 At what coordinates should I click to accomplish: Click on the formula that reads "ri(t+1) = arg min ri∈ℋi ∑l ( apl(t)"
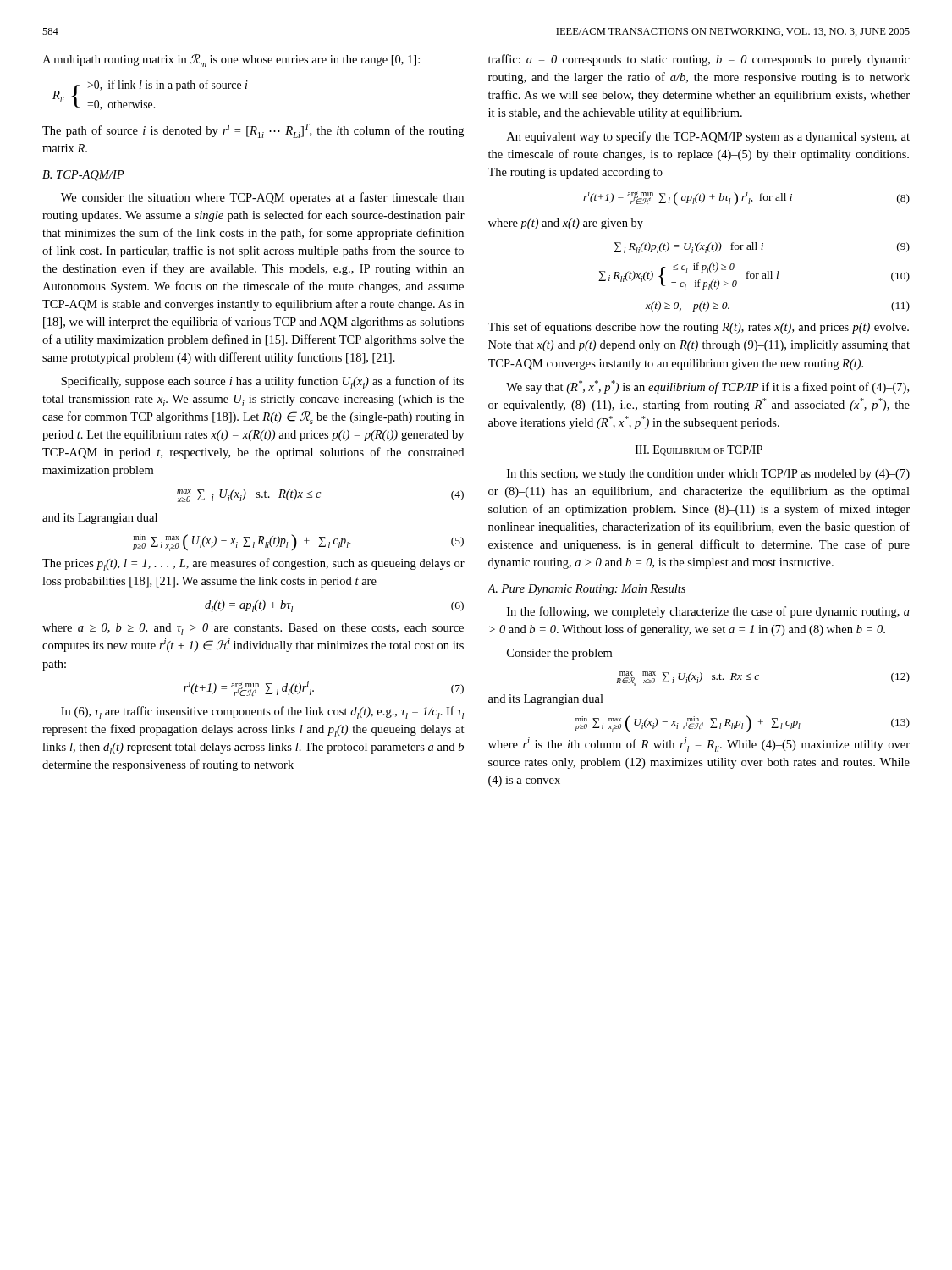point(699,198)
